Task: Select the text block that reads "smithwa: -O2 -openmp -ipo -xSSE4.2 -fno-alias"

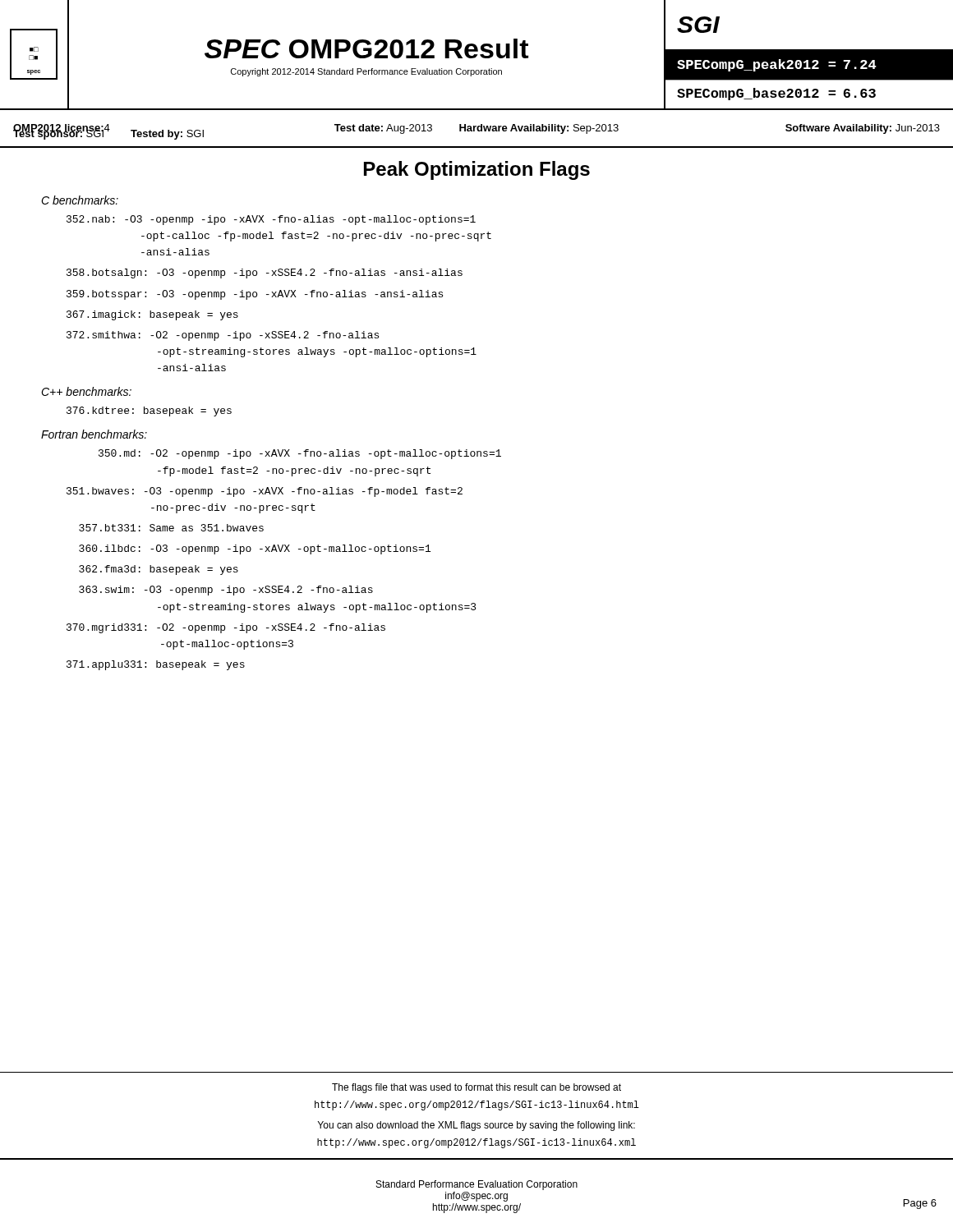Action: (271, 353)
